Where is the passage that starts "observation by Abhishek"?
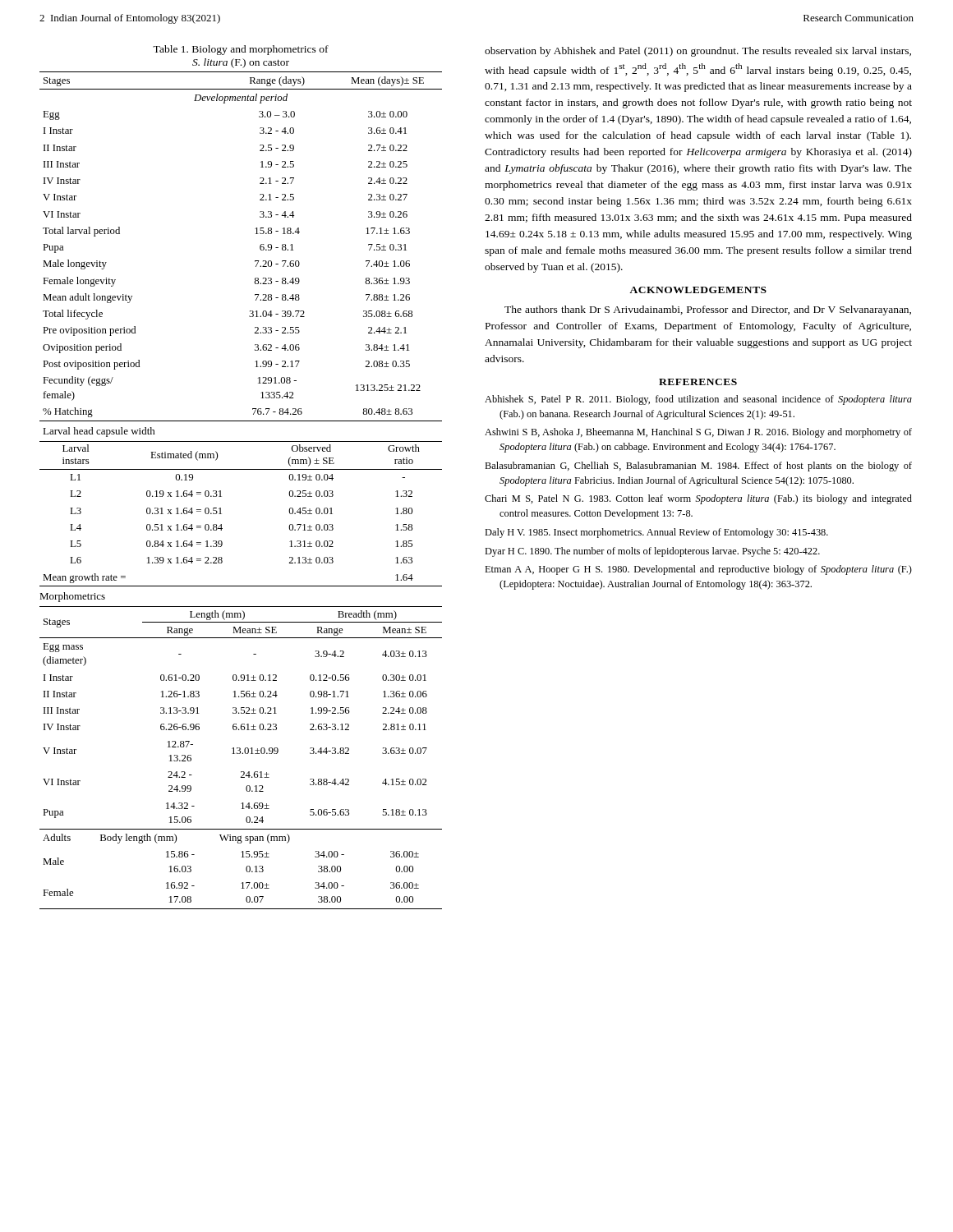The image size is (953, 1232). [x=698, y=159]
